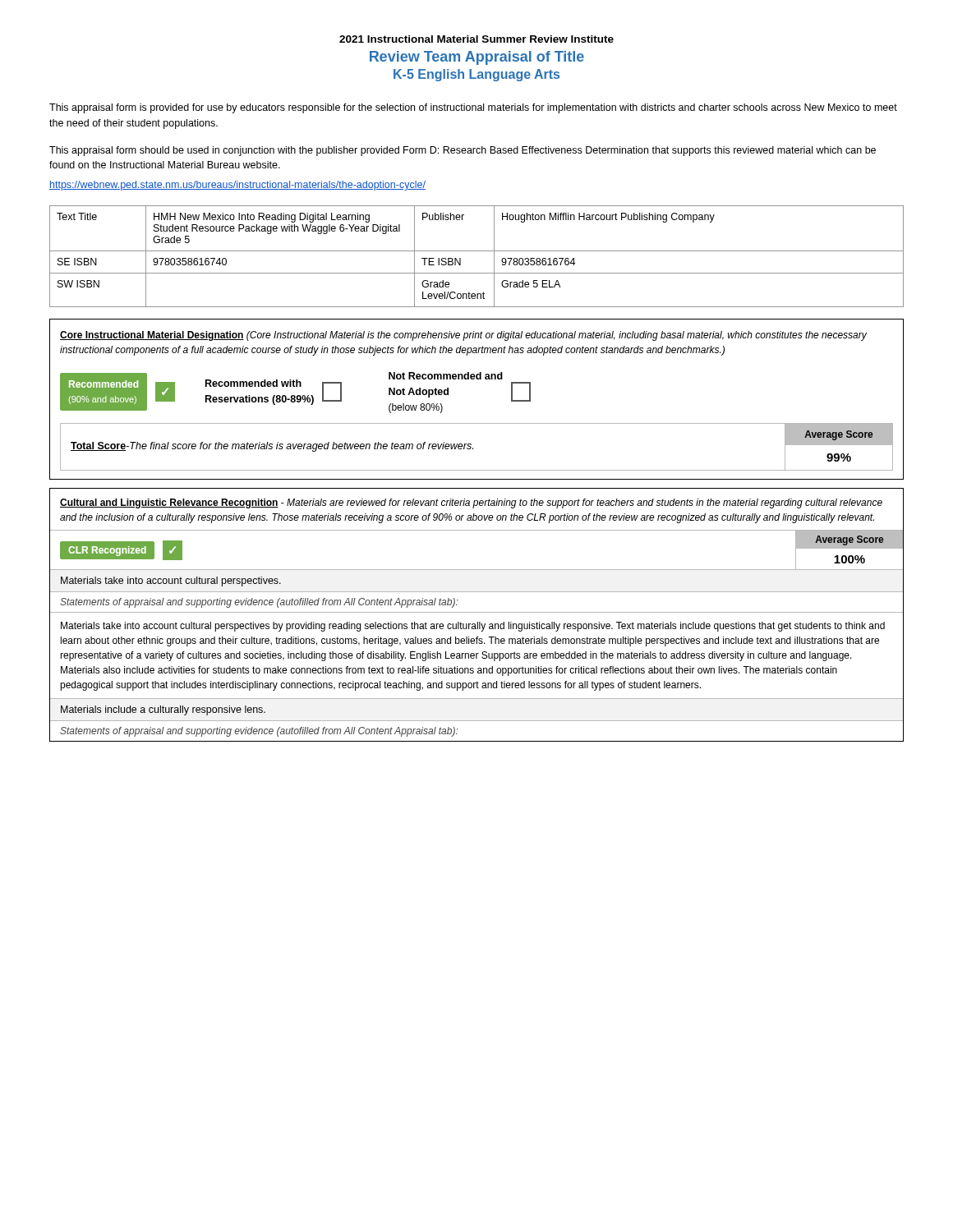The height and width of the screenshot is (1232, 953).
Task: Click the passage that begins "This appraisal form should"
Action: (463, 158)
